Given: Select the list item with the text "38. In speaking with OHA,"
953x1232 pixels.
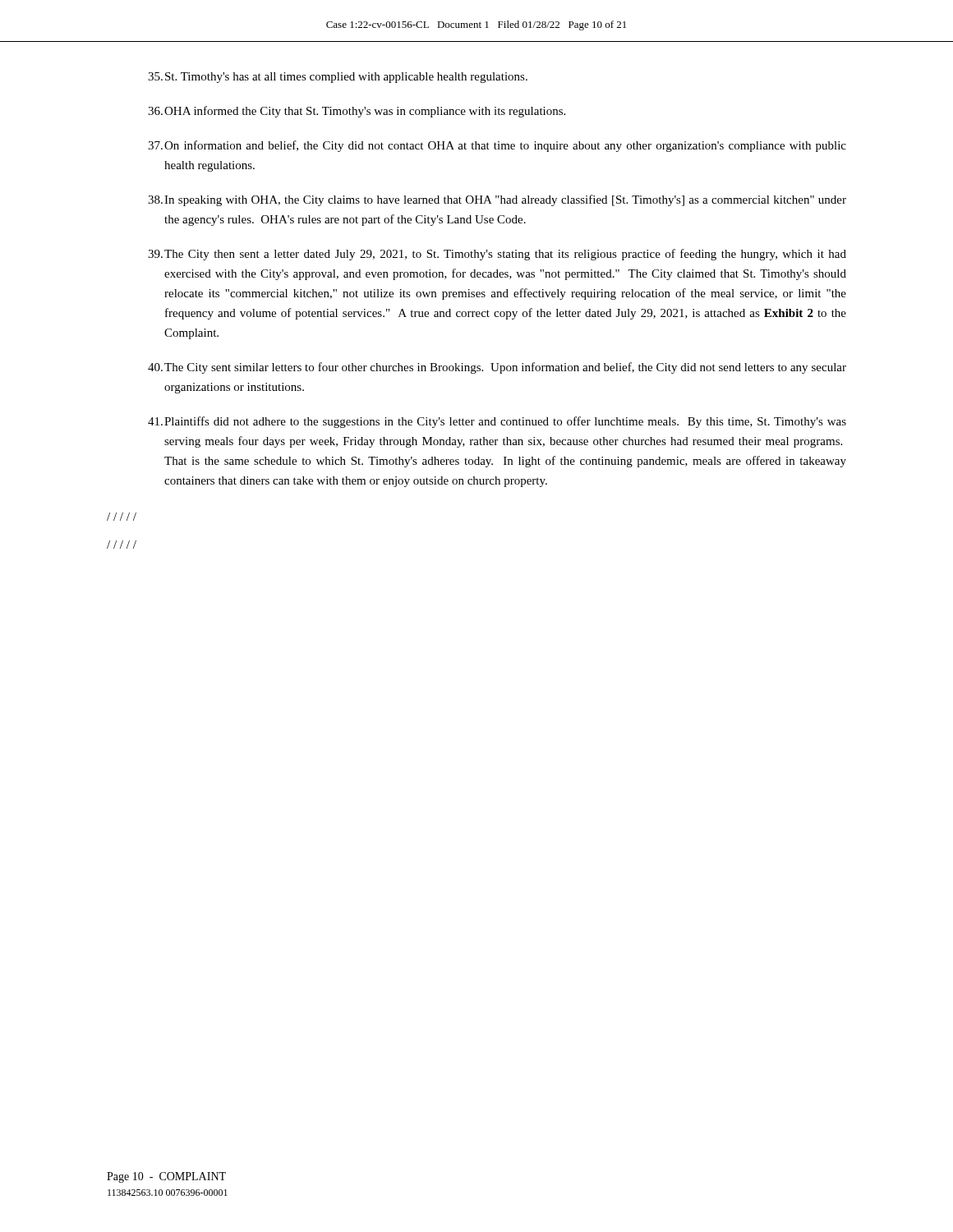Looking at the screenshot, I should tap(476, 209).
